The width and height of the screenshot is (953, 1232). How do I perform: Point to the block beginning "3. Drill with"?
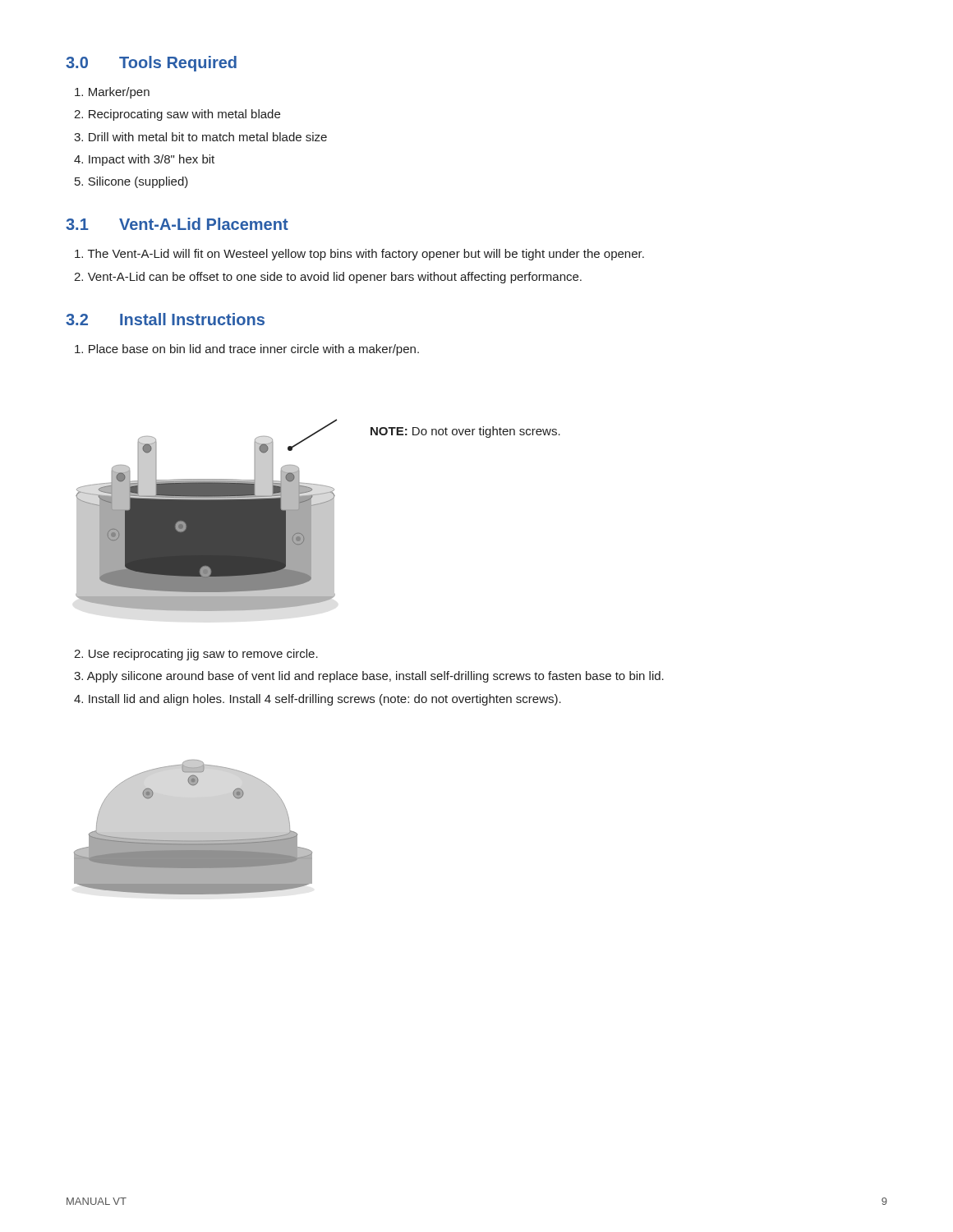tap(201, 136)
